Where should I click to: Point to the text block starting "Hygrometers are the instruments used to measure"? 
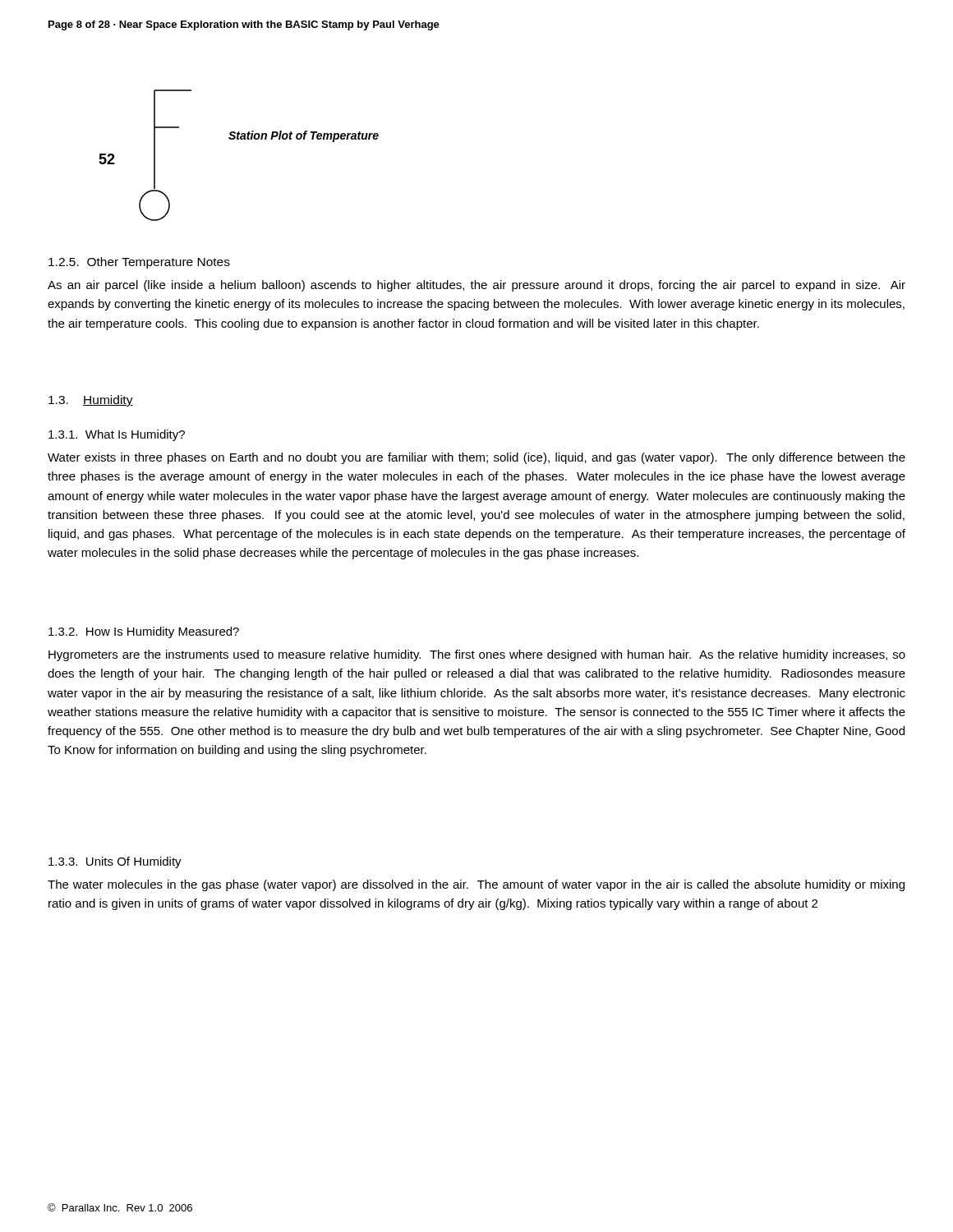(476, 702)
